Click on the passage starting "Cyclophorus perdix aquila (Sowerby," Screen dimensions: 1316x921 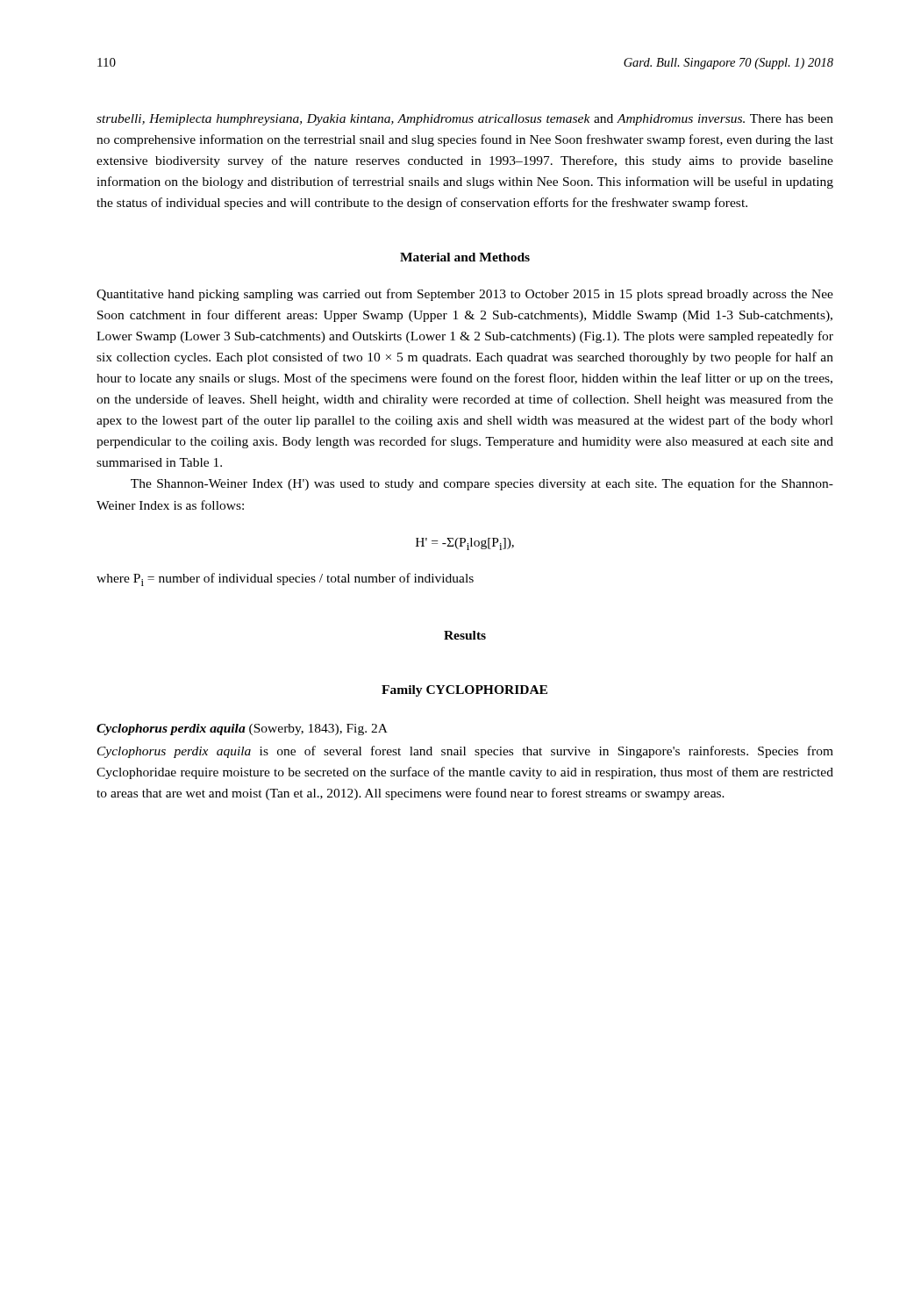pos(242,728)
